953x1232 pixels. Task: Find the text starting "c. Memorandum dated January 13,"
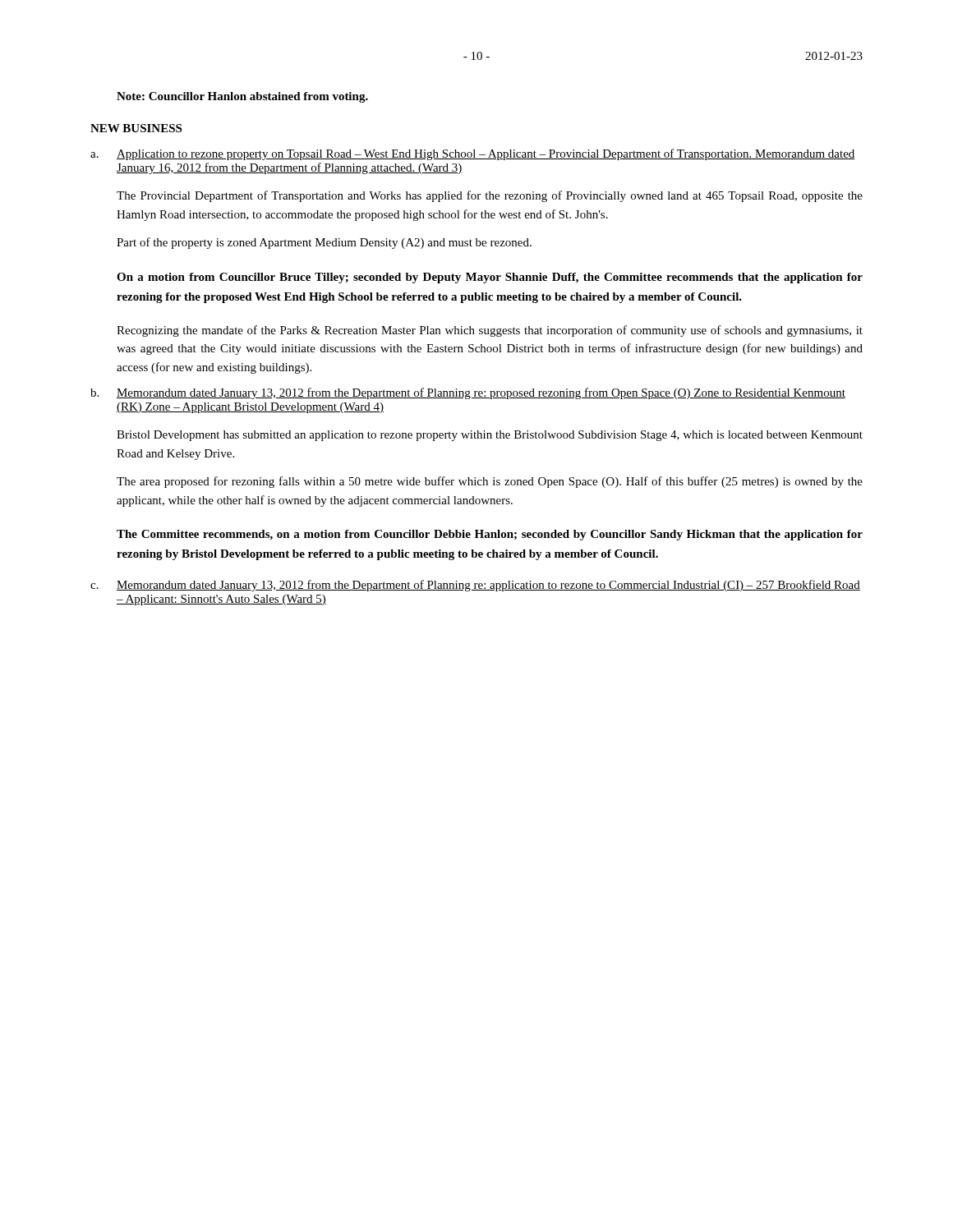click(x=476, y=592)
